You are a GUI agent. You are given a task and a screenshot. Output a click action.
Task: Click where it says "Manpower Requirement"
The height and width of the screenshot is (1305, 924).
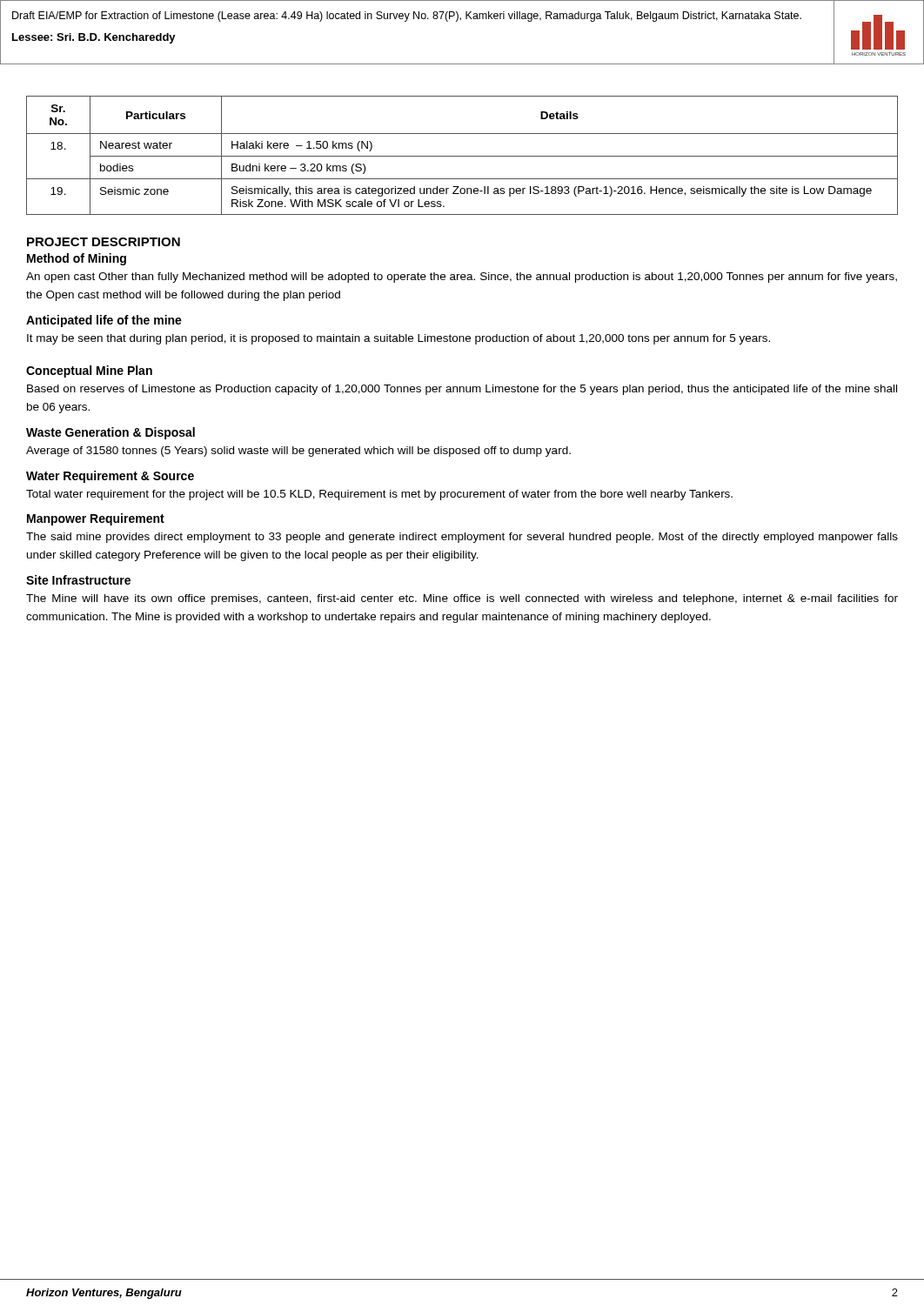95,519
